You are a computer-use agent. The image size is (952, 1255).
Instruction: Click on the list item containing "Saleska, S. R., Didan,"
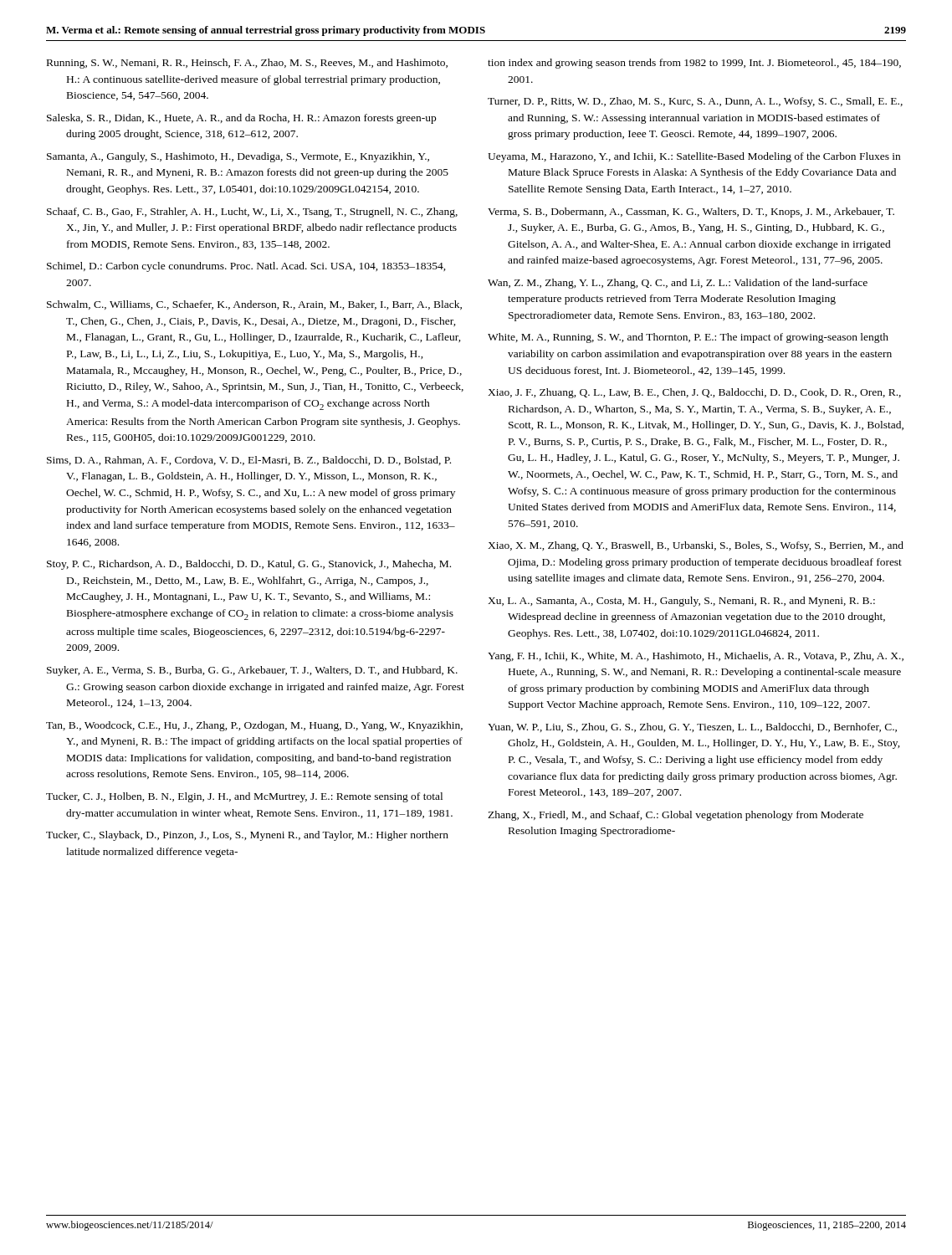click(241, 125)
